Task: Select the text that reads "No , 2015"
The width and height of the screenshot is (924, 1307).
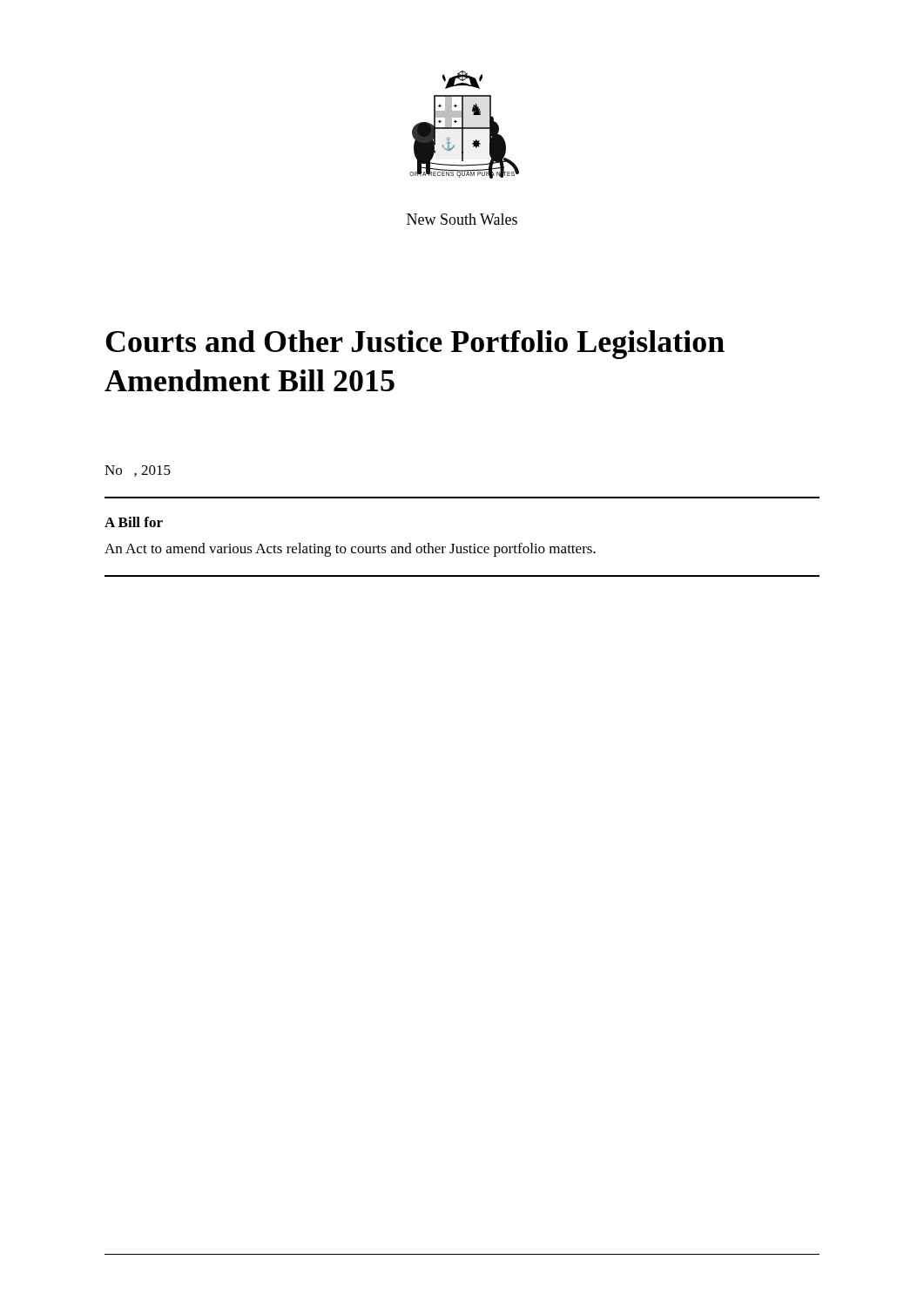Action: (x=138, y=470)
